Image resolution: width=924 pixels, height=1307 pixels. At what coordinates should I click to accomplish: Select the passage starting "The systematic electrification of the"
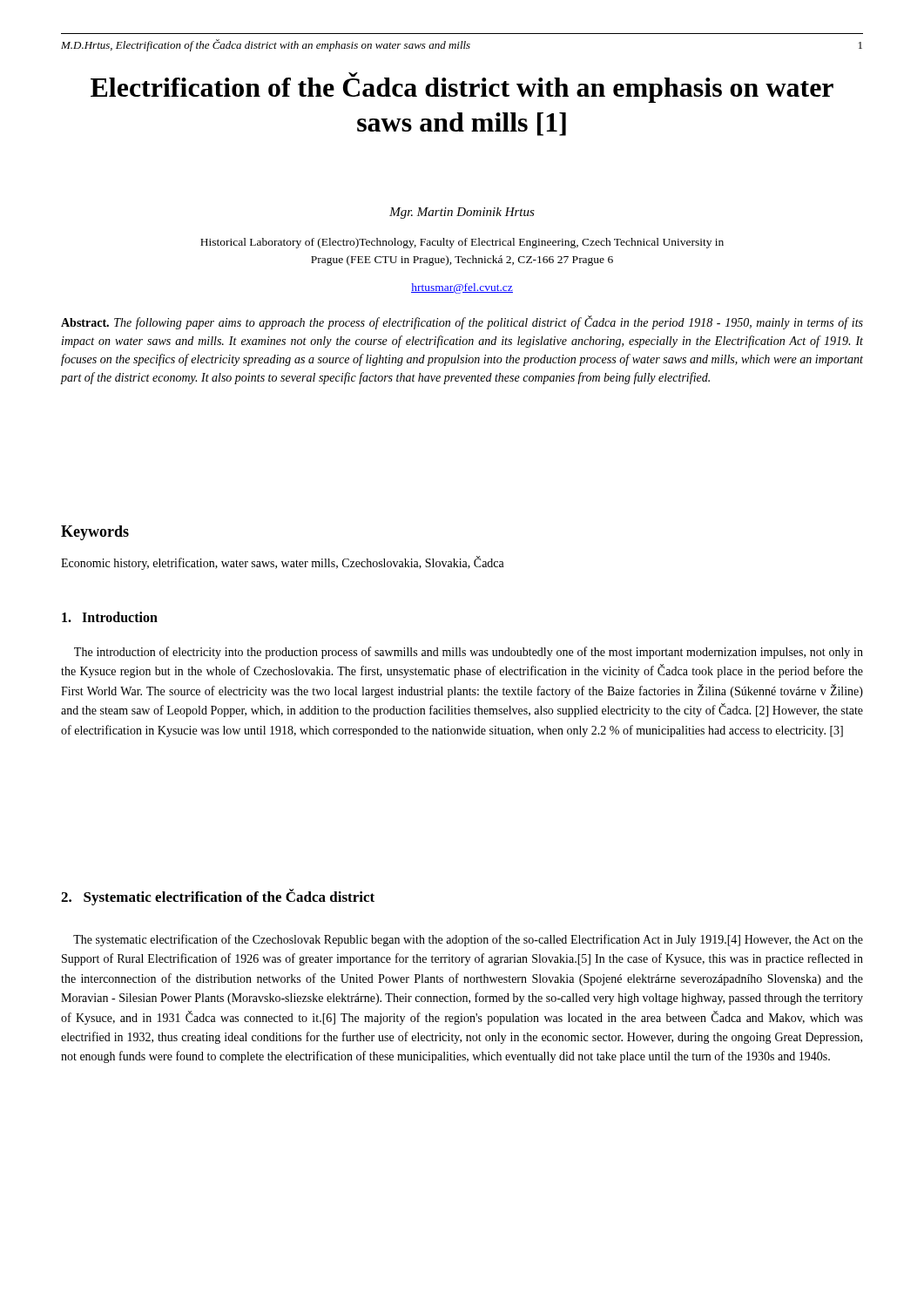pyautogui.click(x=462, y=998)
